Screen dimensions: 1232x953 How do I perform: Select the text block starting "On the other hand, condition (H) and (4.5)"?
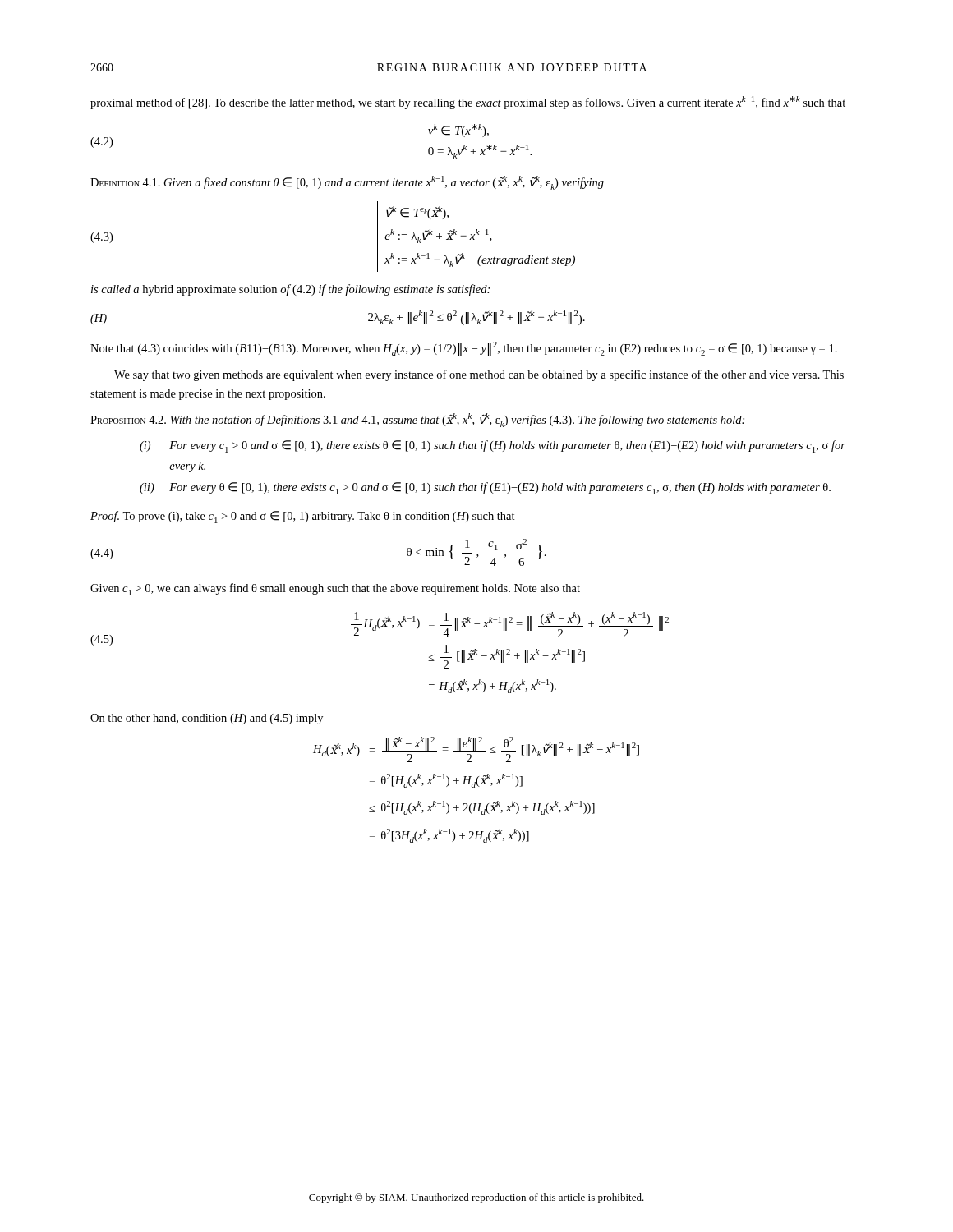[207, 719]
